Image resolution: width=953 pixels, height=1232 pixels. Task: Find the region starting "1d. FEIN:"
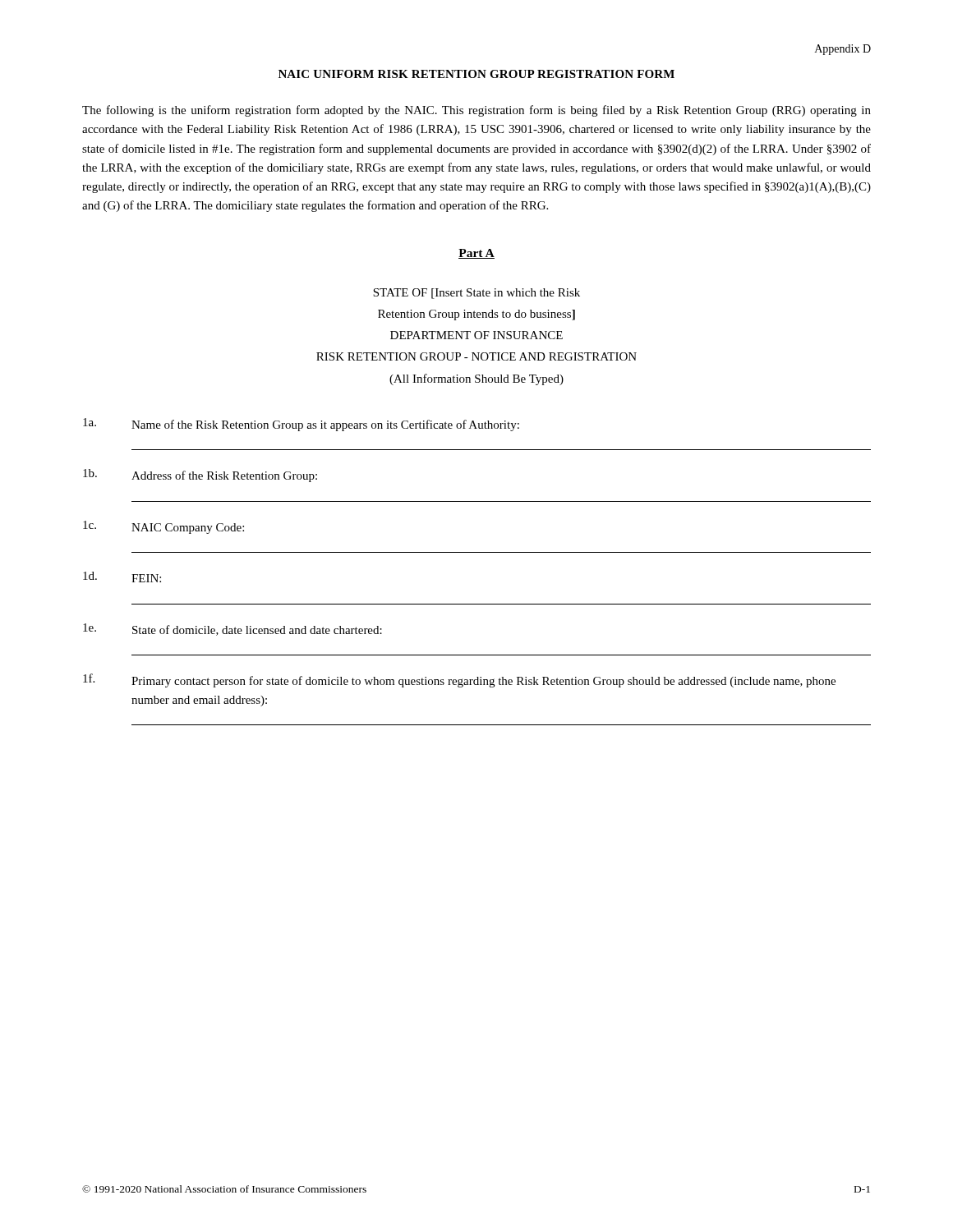coord(147,577)
